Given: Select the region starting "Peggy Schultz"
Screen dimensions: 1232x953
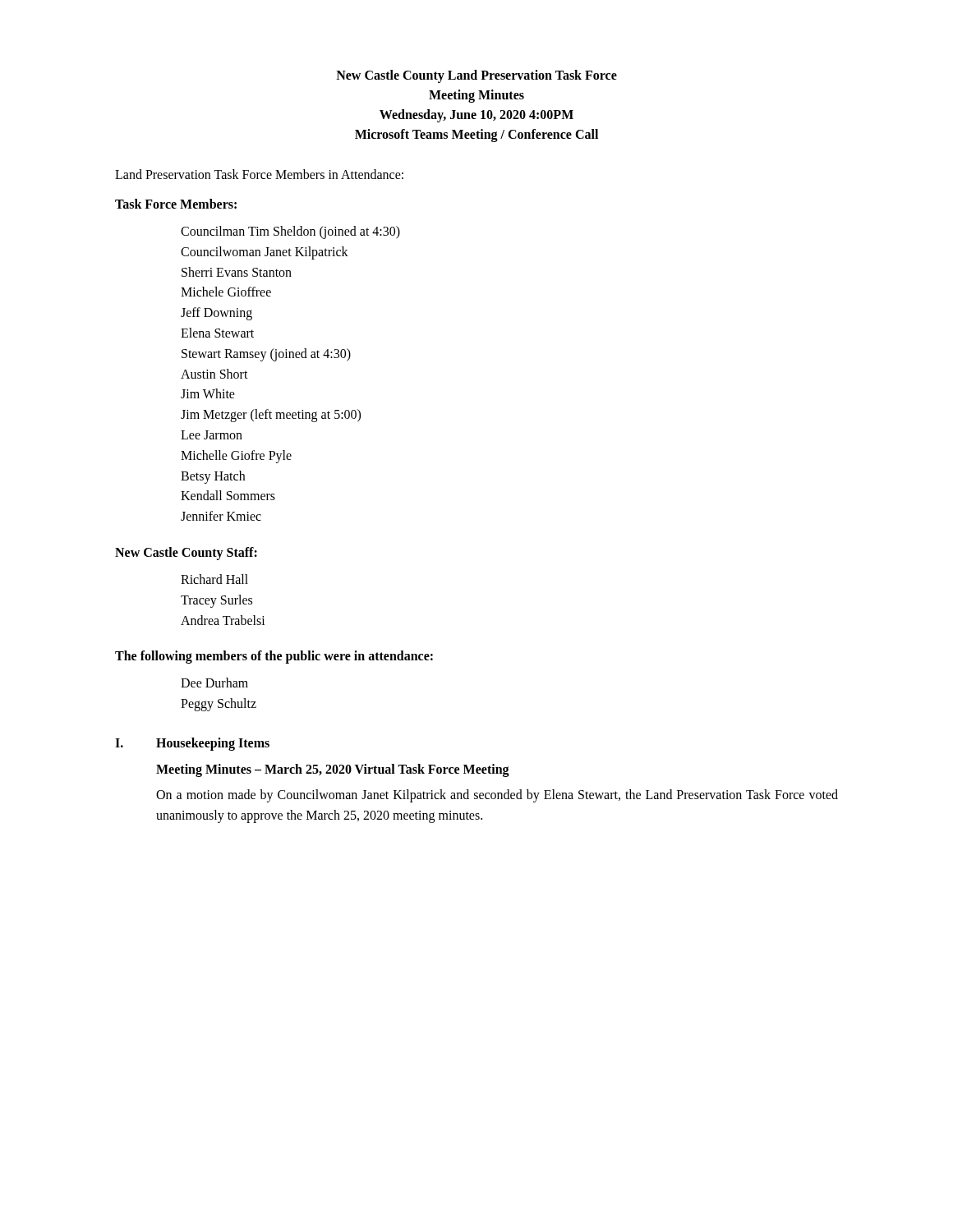Looking at the screenshot, I should click(219, 704).
